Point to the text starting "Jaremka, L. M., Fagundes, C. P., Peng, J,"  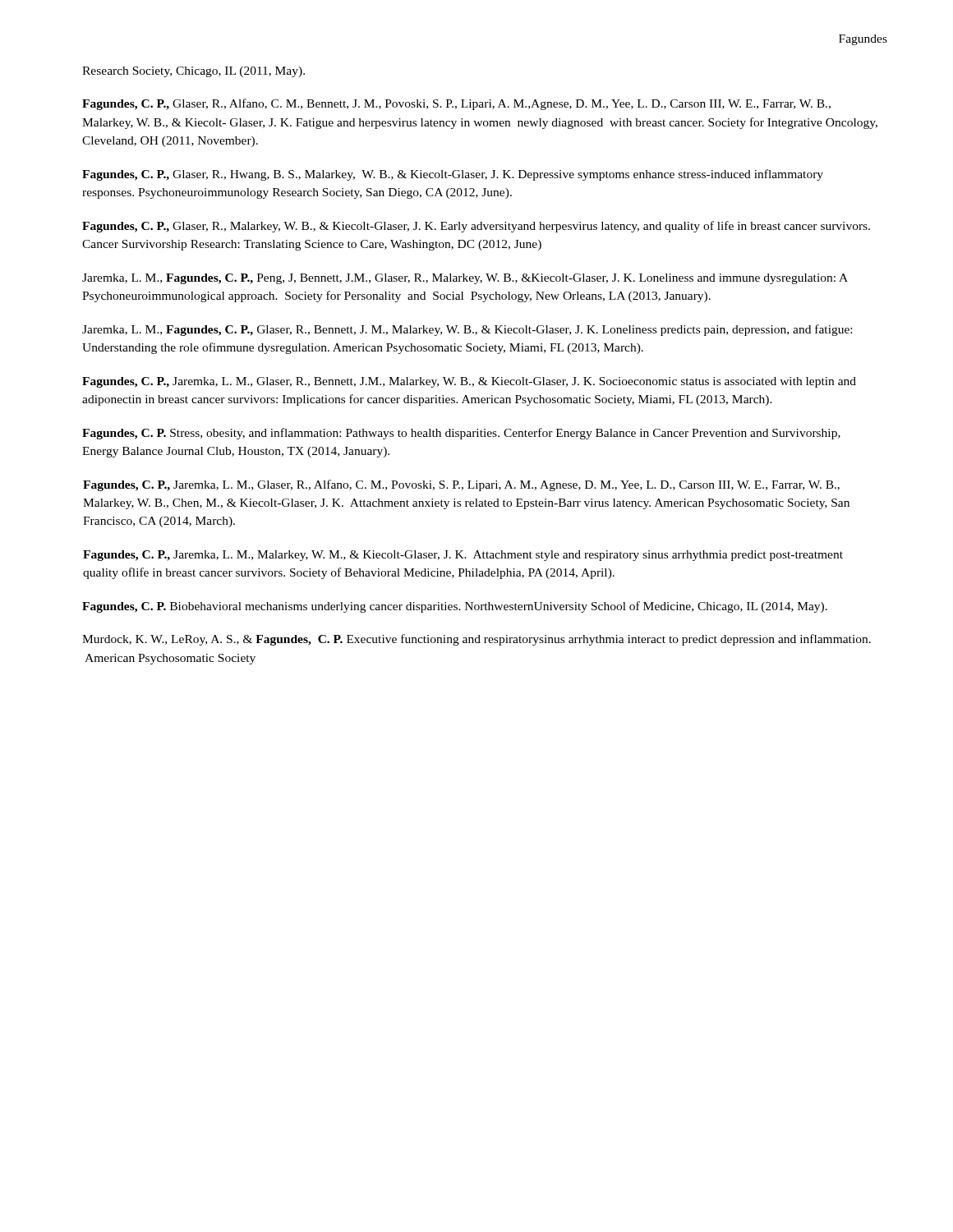pos(465,286)
